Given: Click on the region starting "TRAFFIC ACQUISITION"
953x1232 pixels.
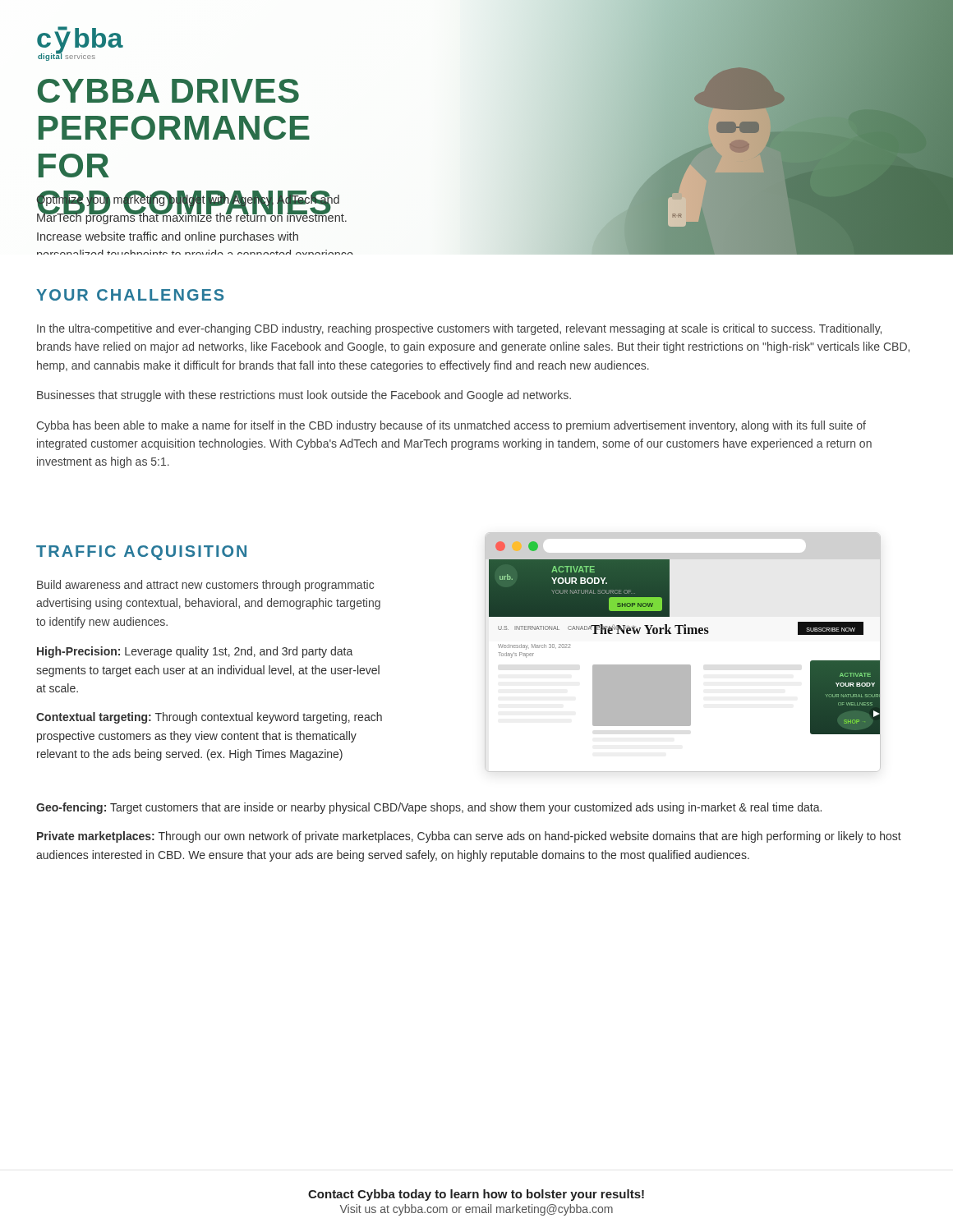Looking at the screenshot, I should [143, 552].
